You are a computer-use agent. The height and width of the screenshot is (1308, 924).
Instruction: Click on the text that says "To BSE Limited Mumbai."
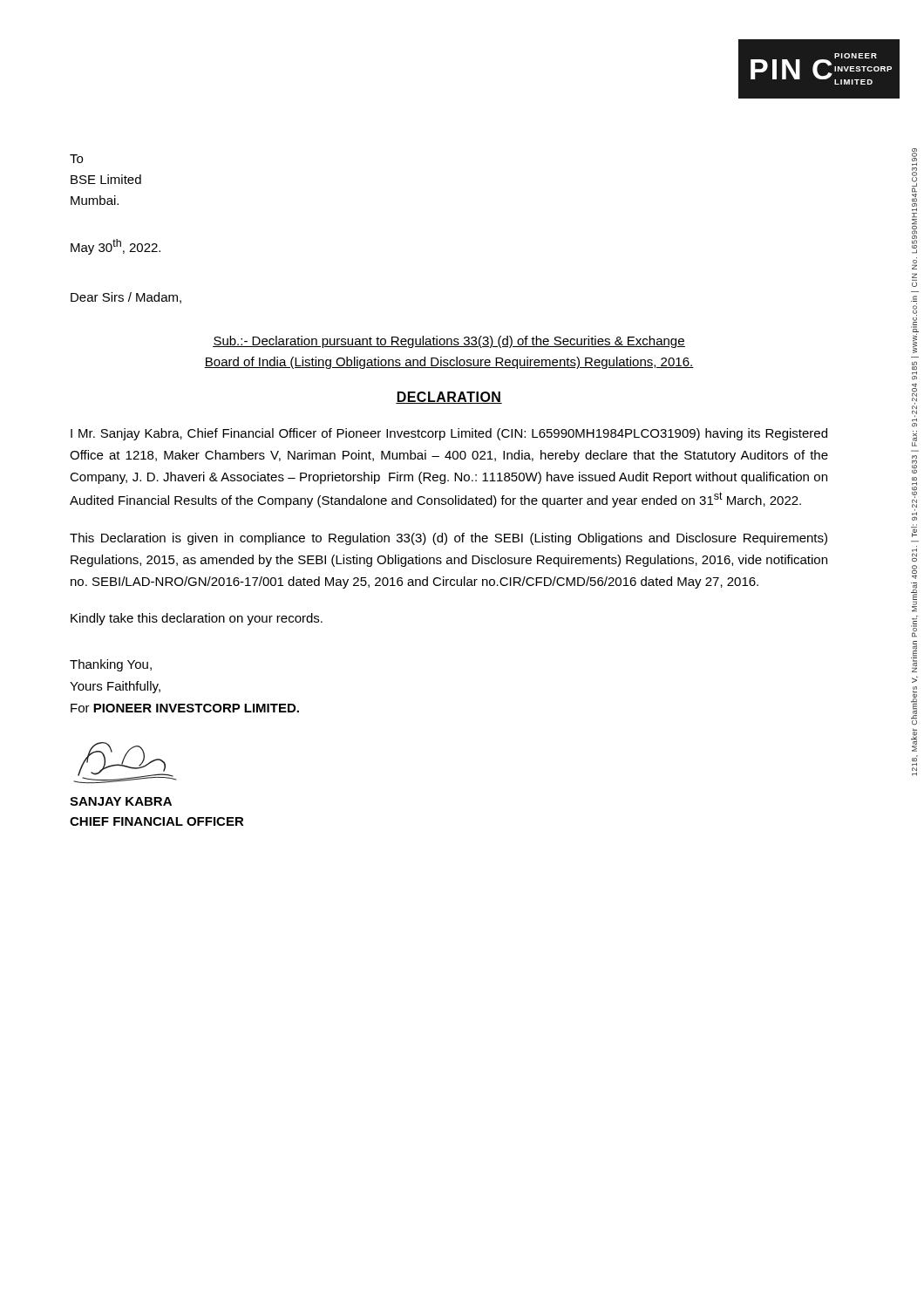point(106,179)
